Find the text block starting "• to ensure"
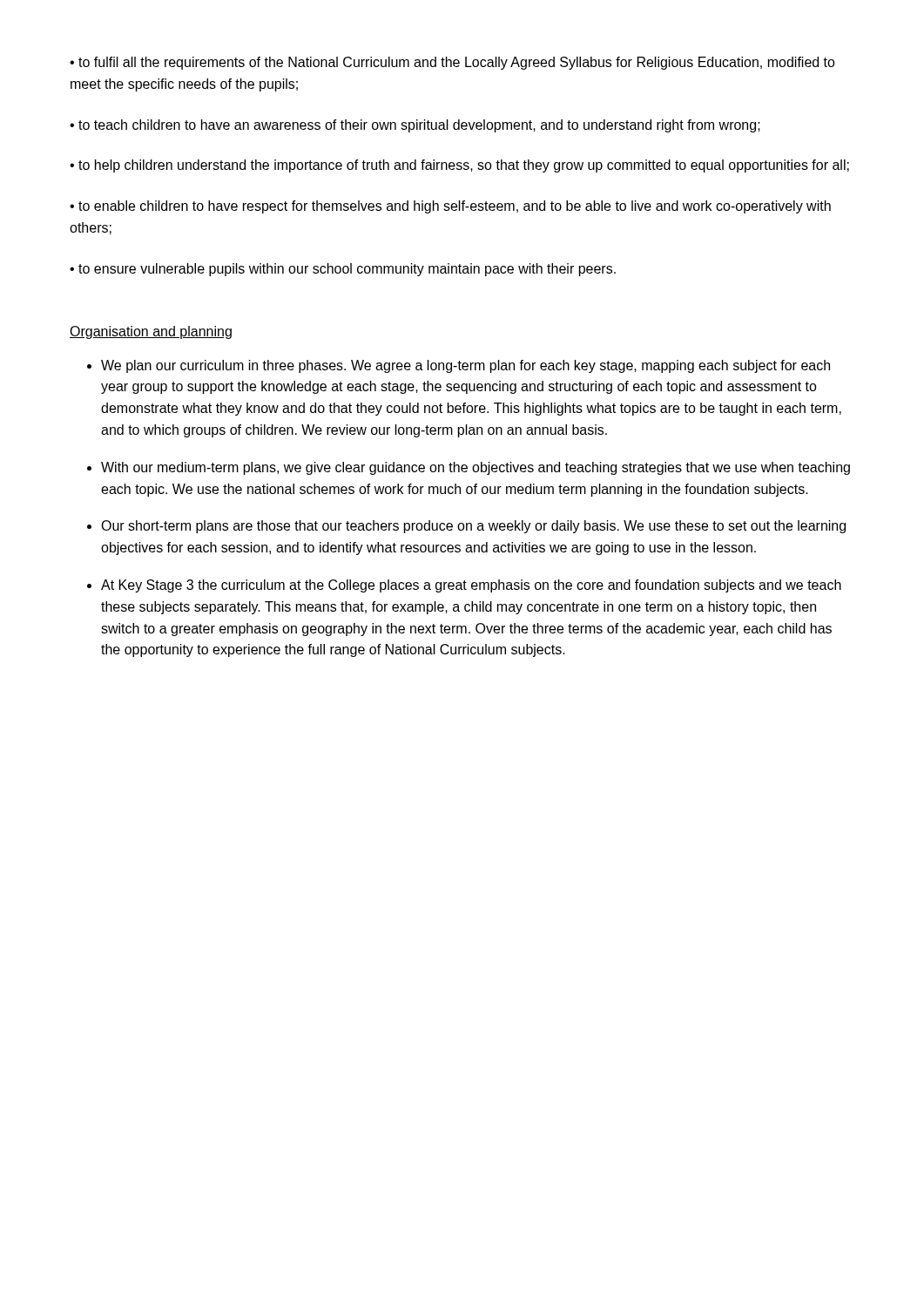 (x=343, y=269)
